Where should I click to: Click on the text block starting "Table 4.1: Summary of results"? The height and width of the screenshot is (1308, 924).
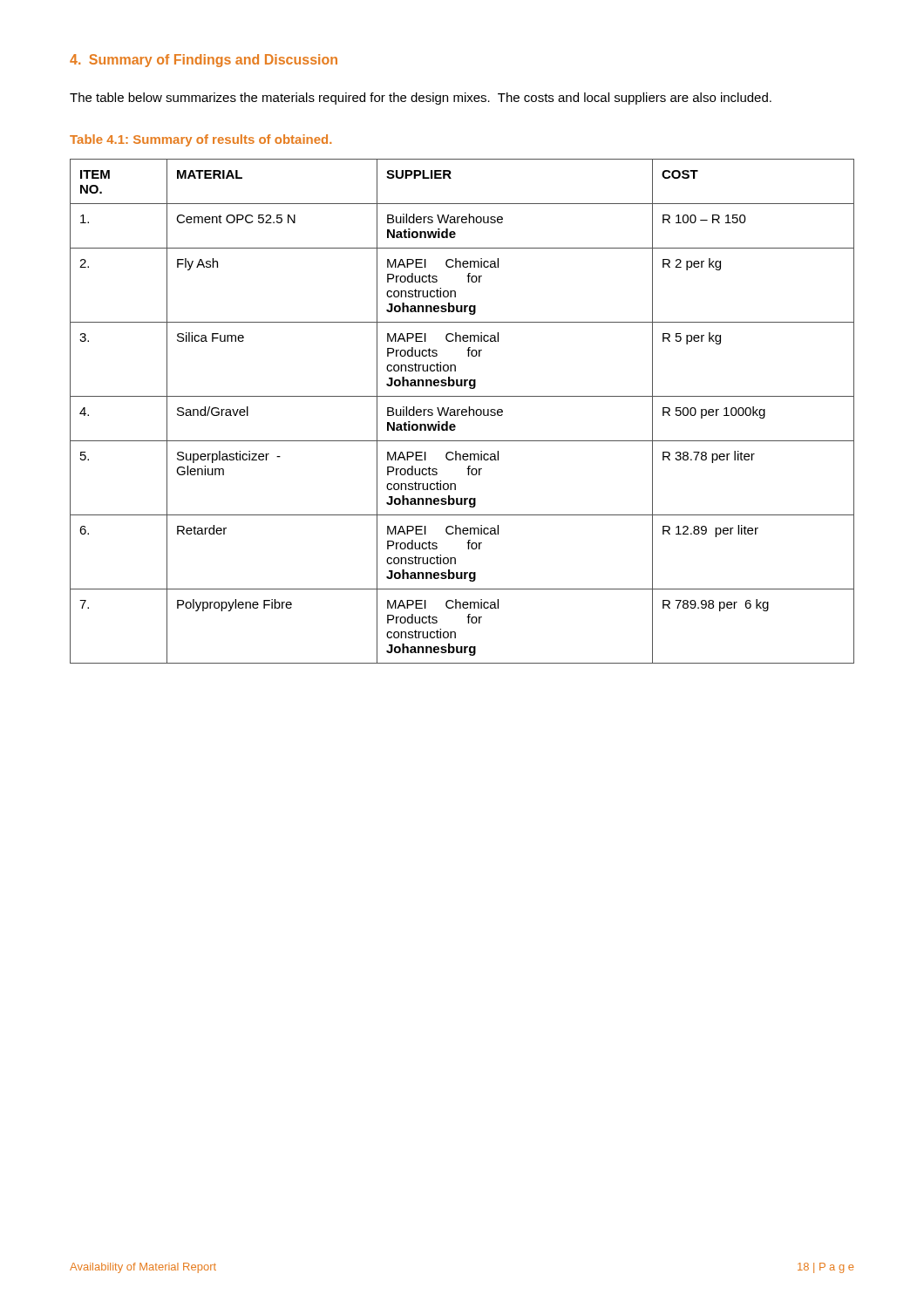pyautogui.click(x=201, y=139)
